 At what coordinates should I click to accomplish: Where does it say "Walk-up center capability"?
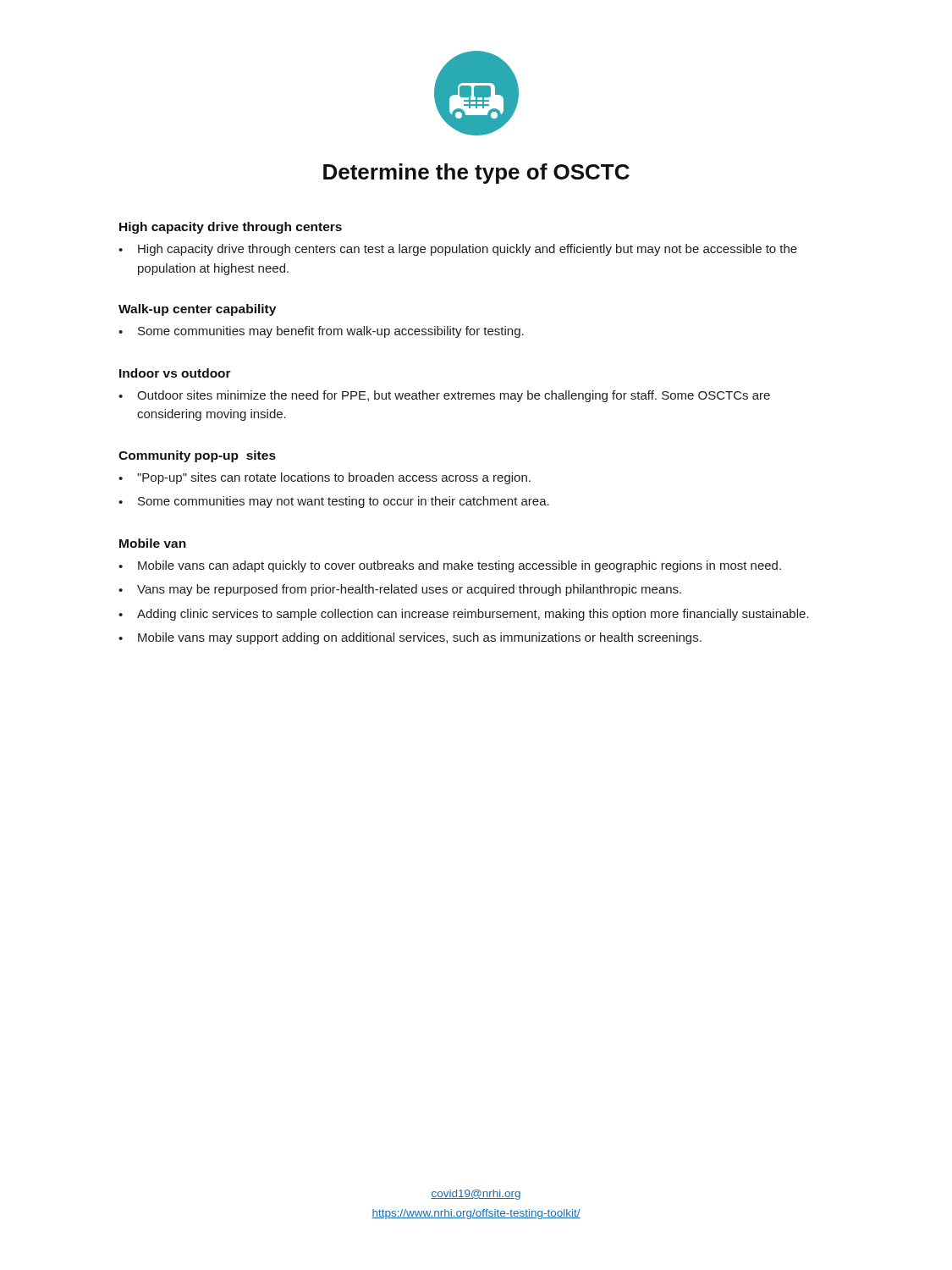pos(197,309)
